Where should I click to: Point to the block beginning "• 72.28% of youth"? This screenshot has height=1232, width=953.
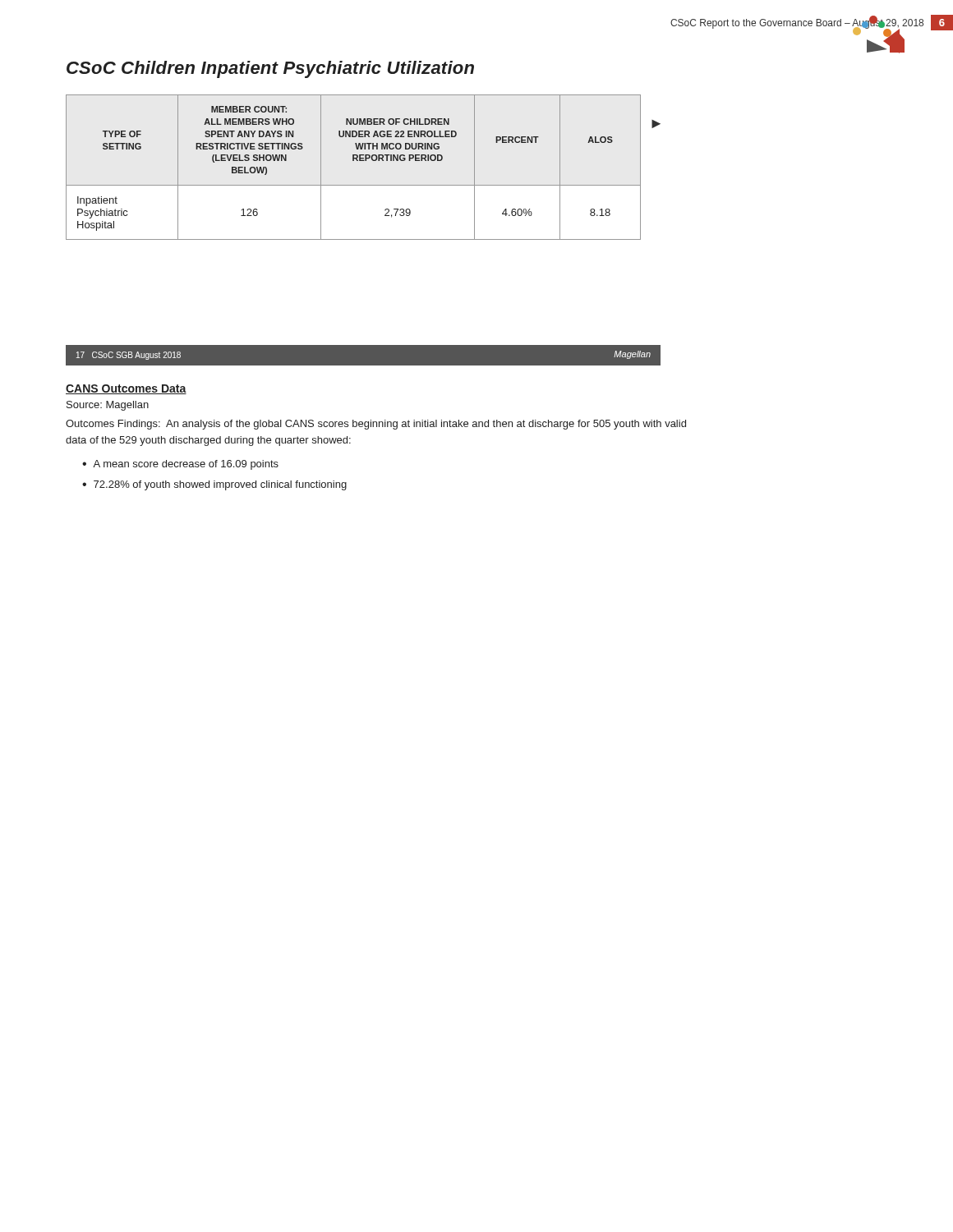point(215,485)
